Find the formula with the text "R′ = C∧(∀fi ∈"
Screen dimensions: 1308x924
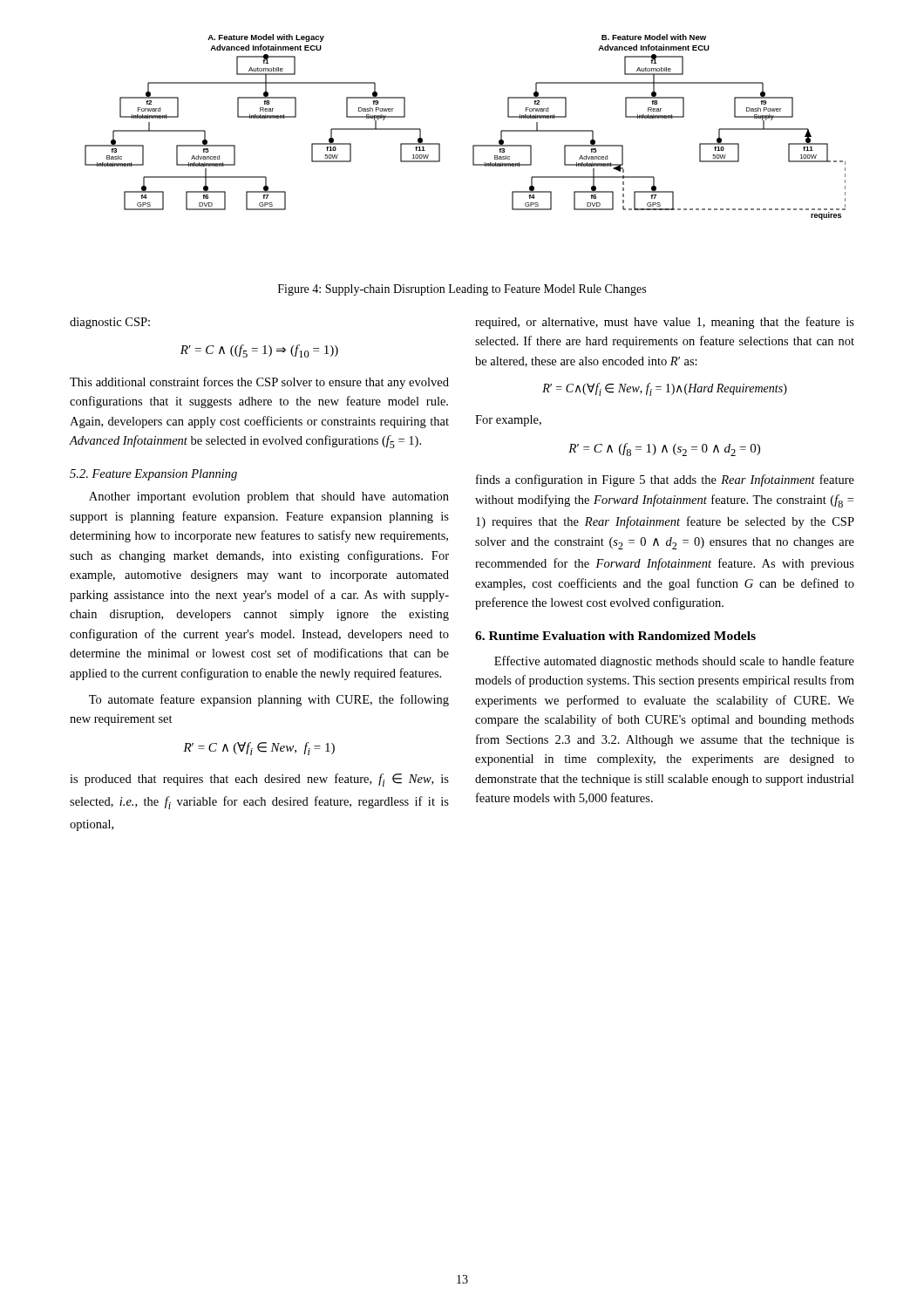(665, 391)
